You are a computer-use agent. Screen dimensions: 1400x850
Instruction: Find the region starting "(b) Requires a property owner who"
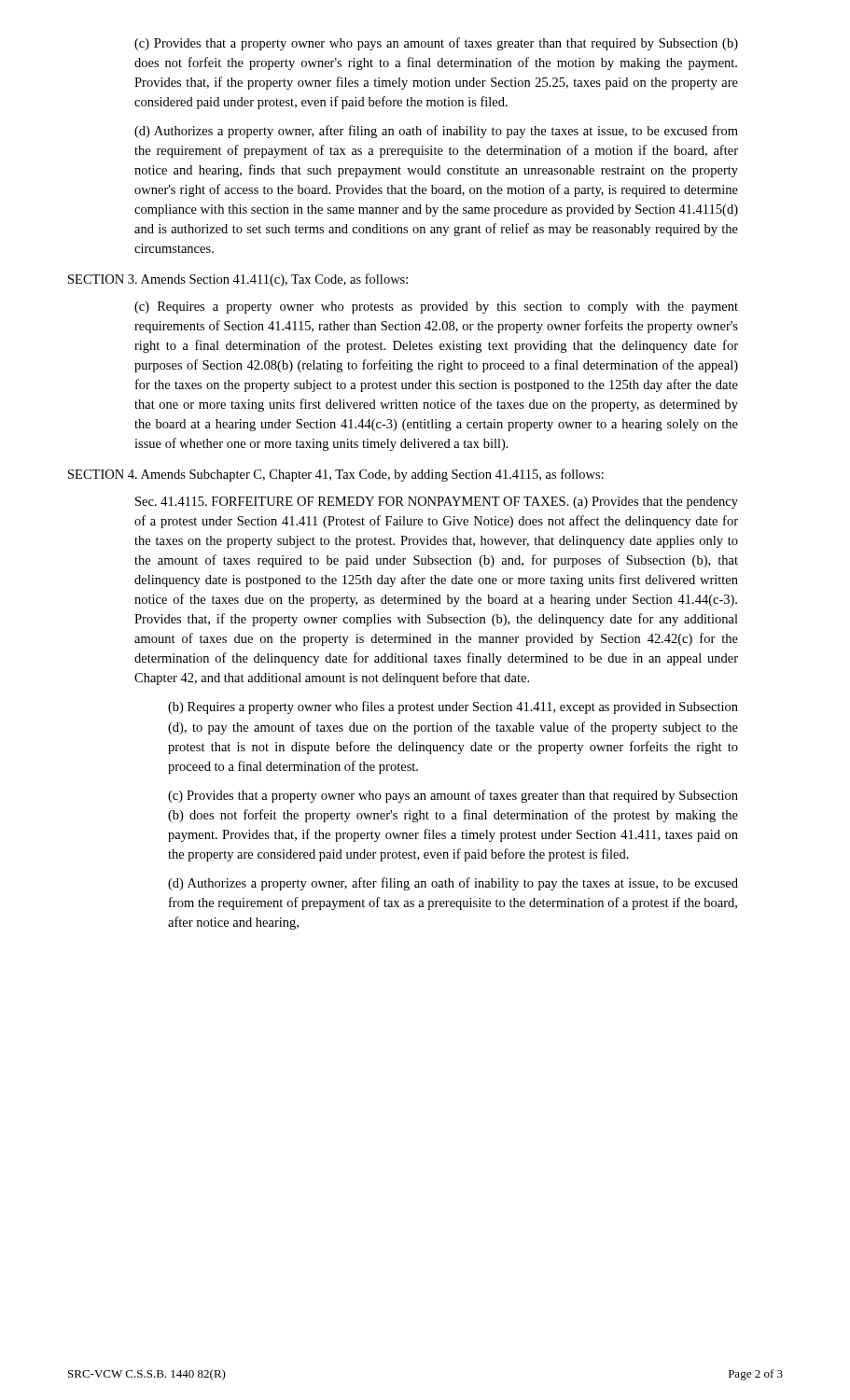[453, 737]
